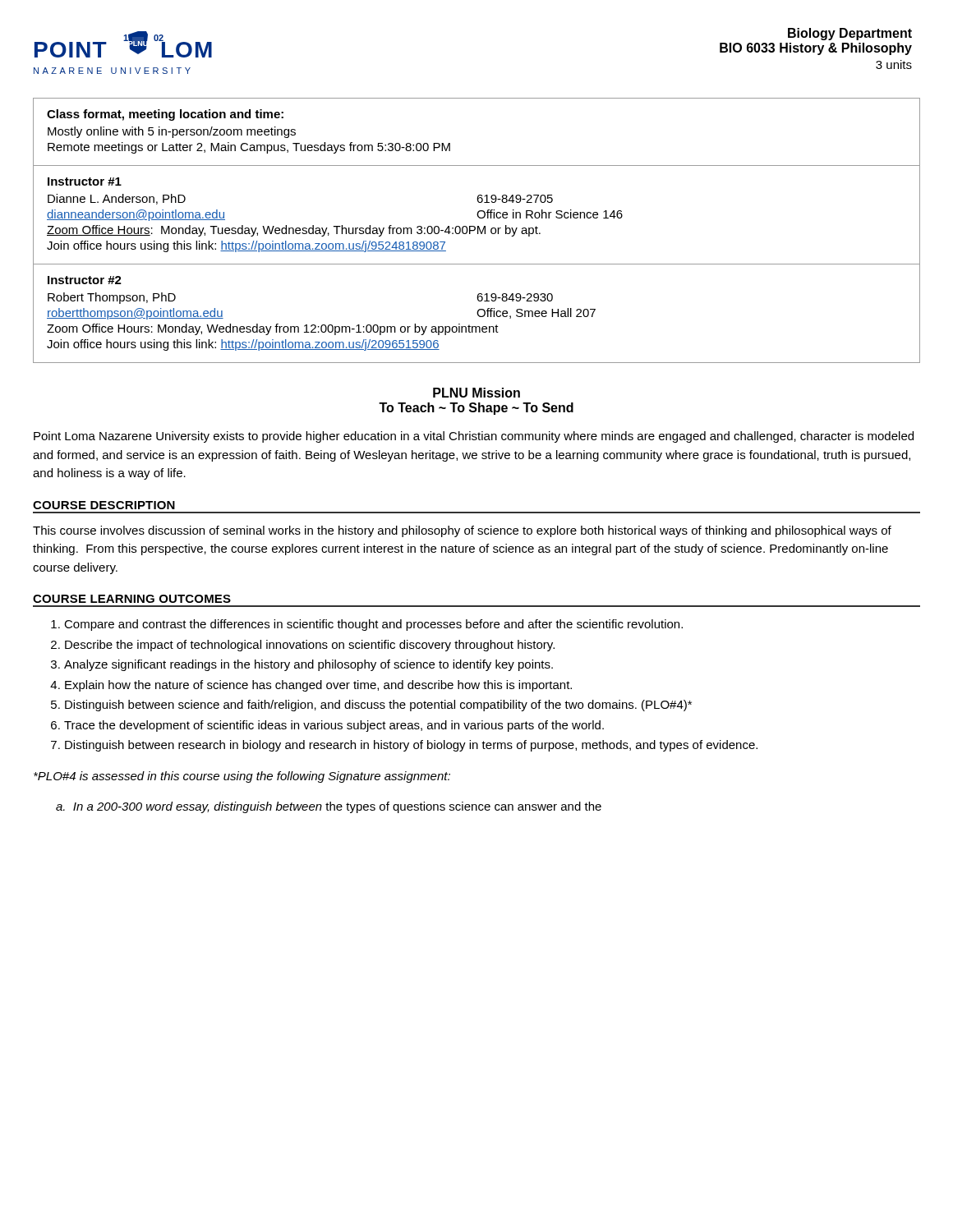Select the list item that reads "Analyze significant readings in the history and"
The image size is (953, 1232).
(309, 664)
